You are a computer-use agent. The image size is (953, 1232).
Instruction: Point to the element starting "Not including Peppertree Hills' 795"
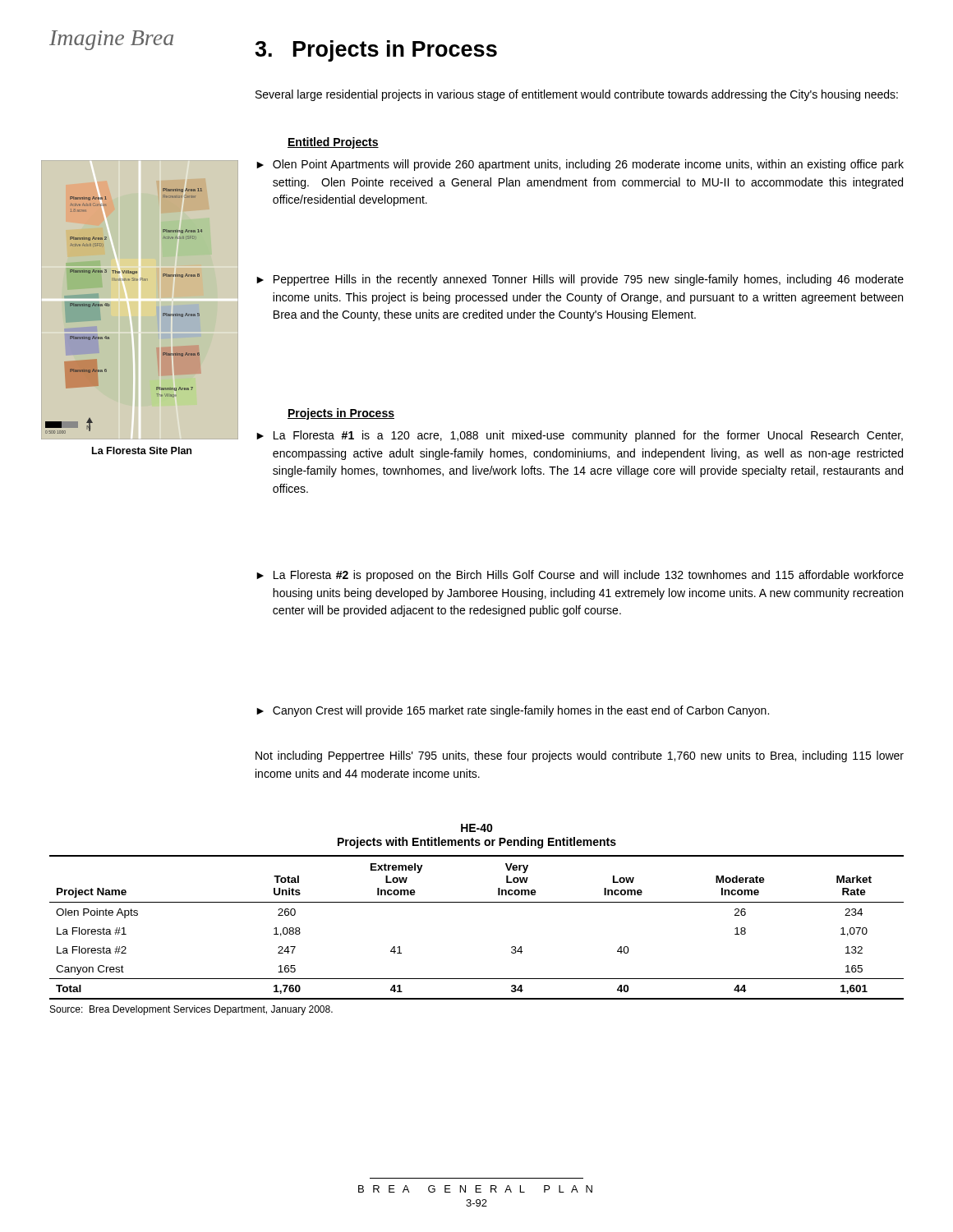(x=579, y=765)
